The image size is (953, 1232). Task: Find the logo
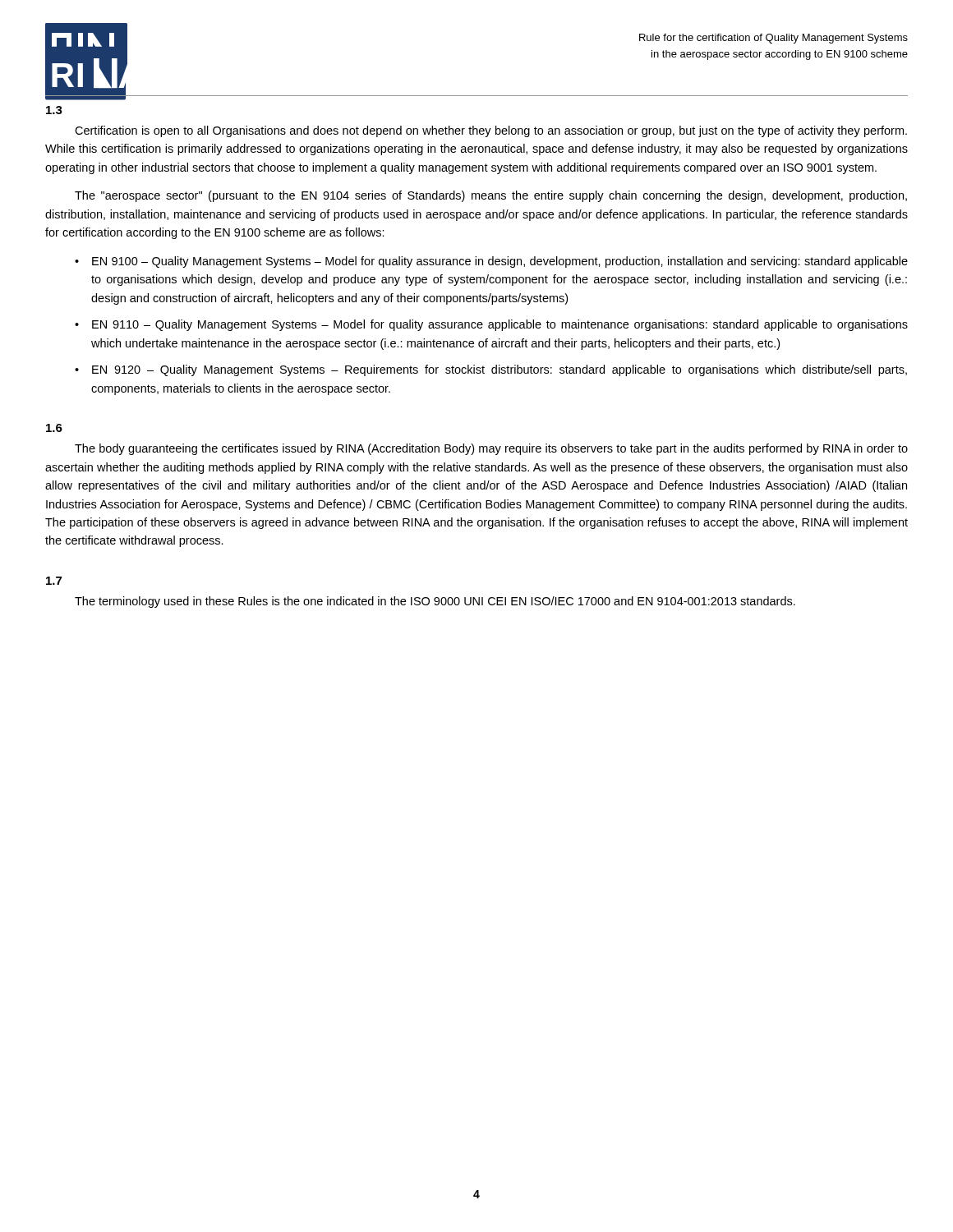86,53
